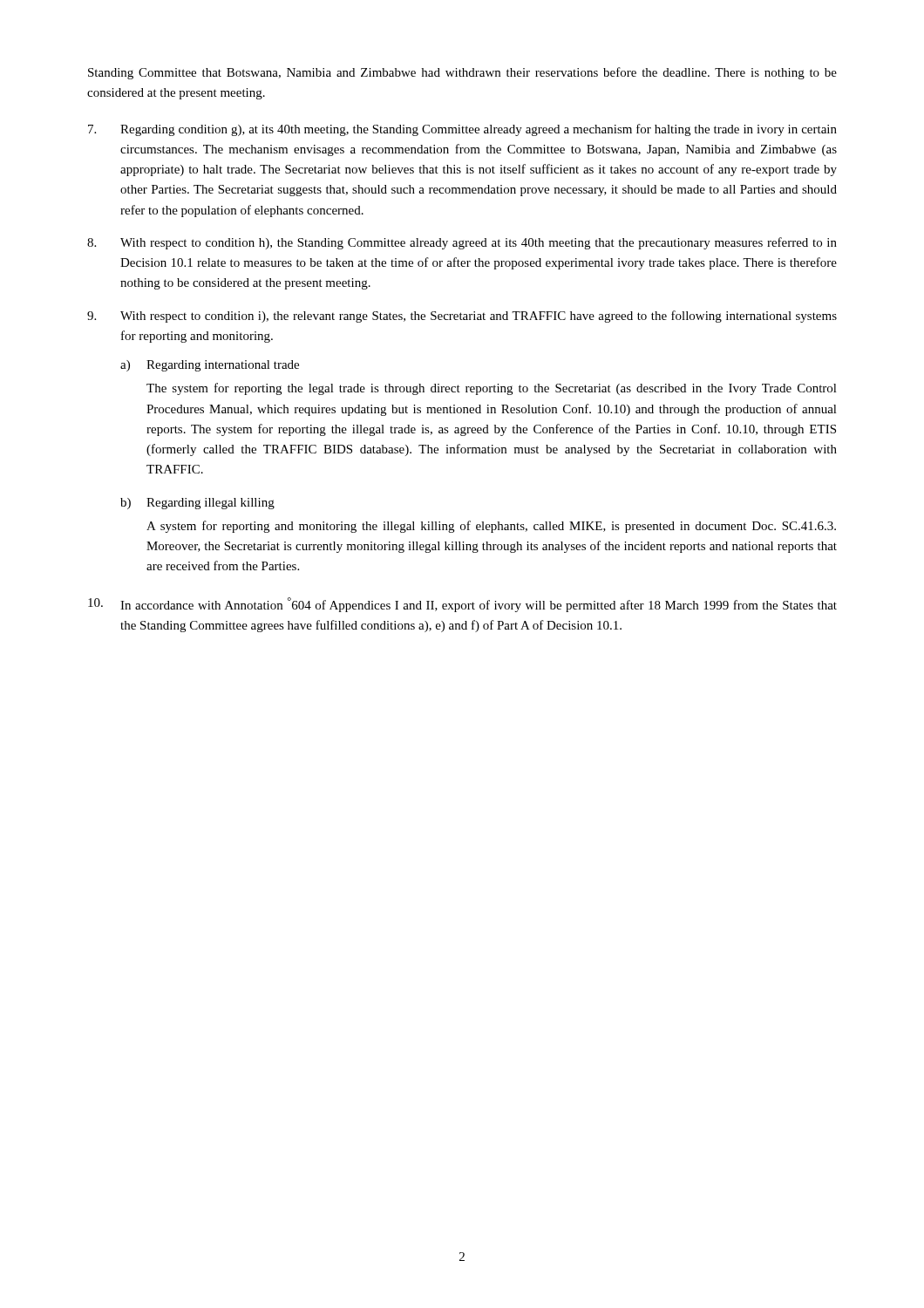Locate the text block that reads "Standing Committee that Botswana, Namibia and"

[462, 83]
